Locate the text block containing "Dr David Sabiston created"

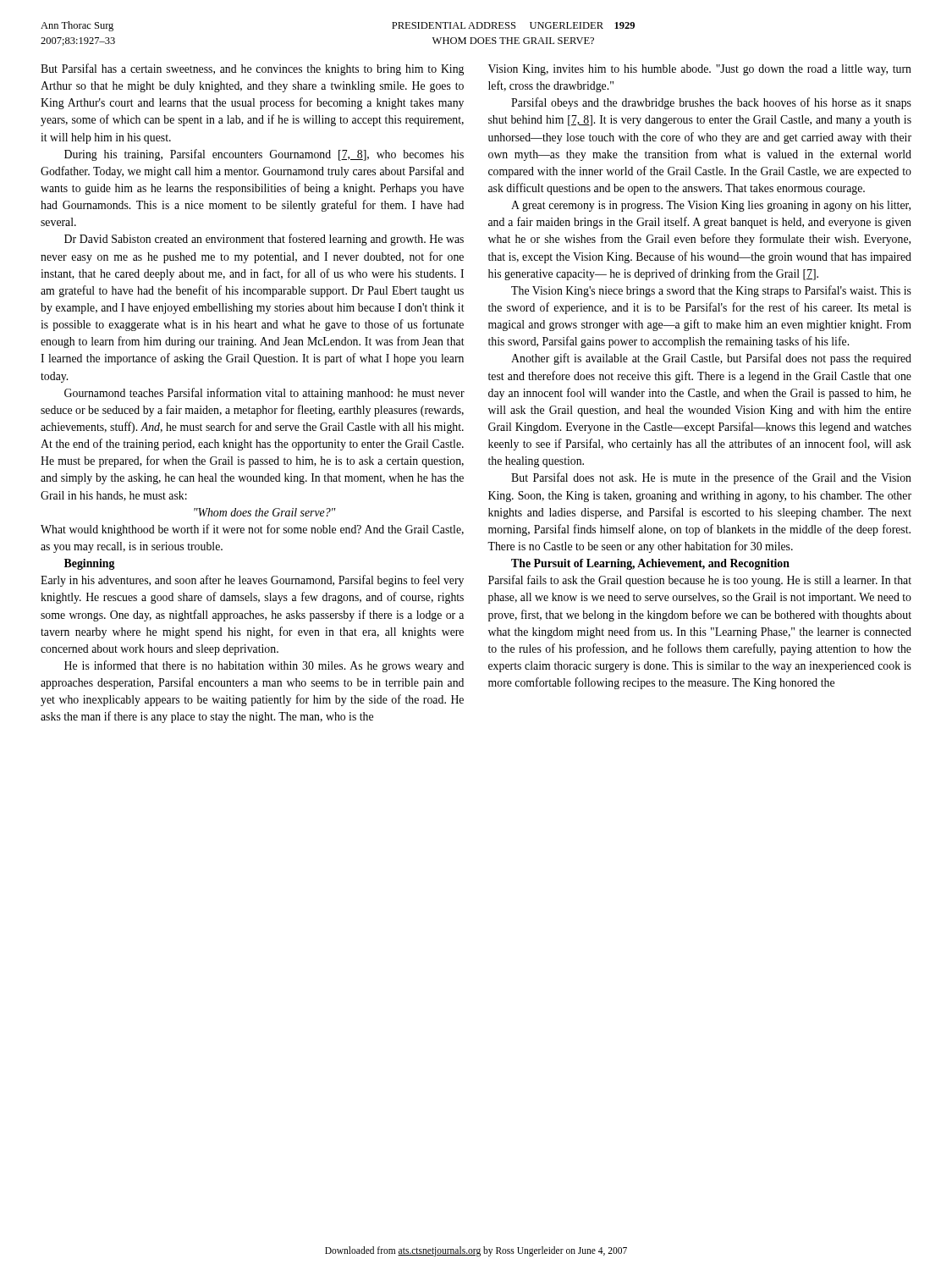(x=252, y=308)
